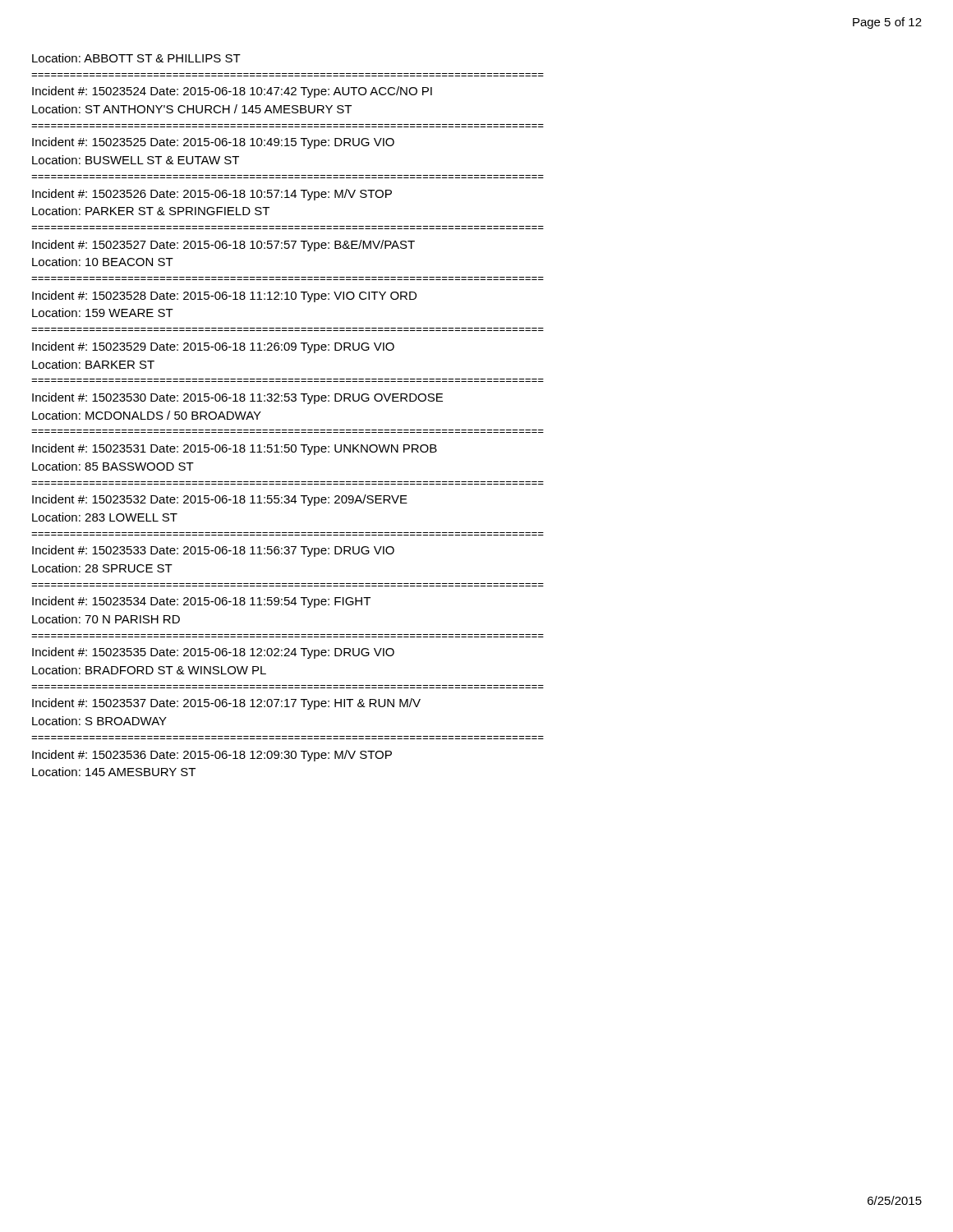Point to the block starting "Incident #: 15023526"
The width and height of the screenshot is (953, 1232).
click(x=212, y=195)
